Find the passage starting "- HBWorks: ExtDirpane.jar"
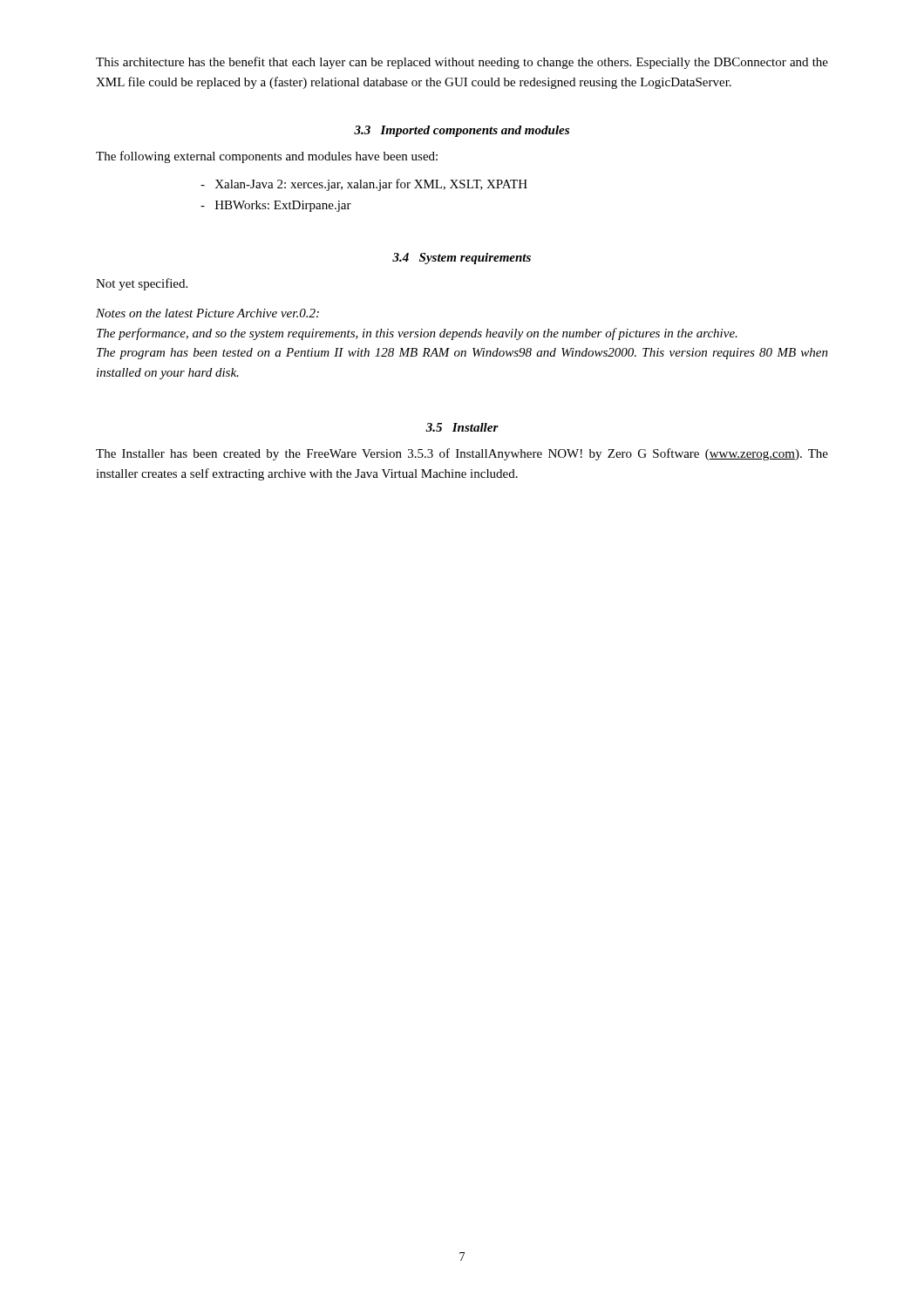 (276, 205)
